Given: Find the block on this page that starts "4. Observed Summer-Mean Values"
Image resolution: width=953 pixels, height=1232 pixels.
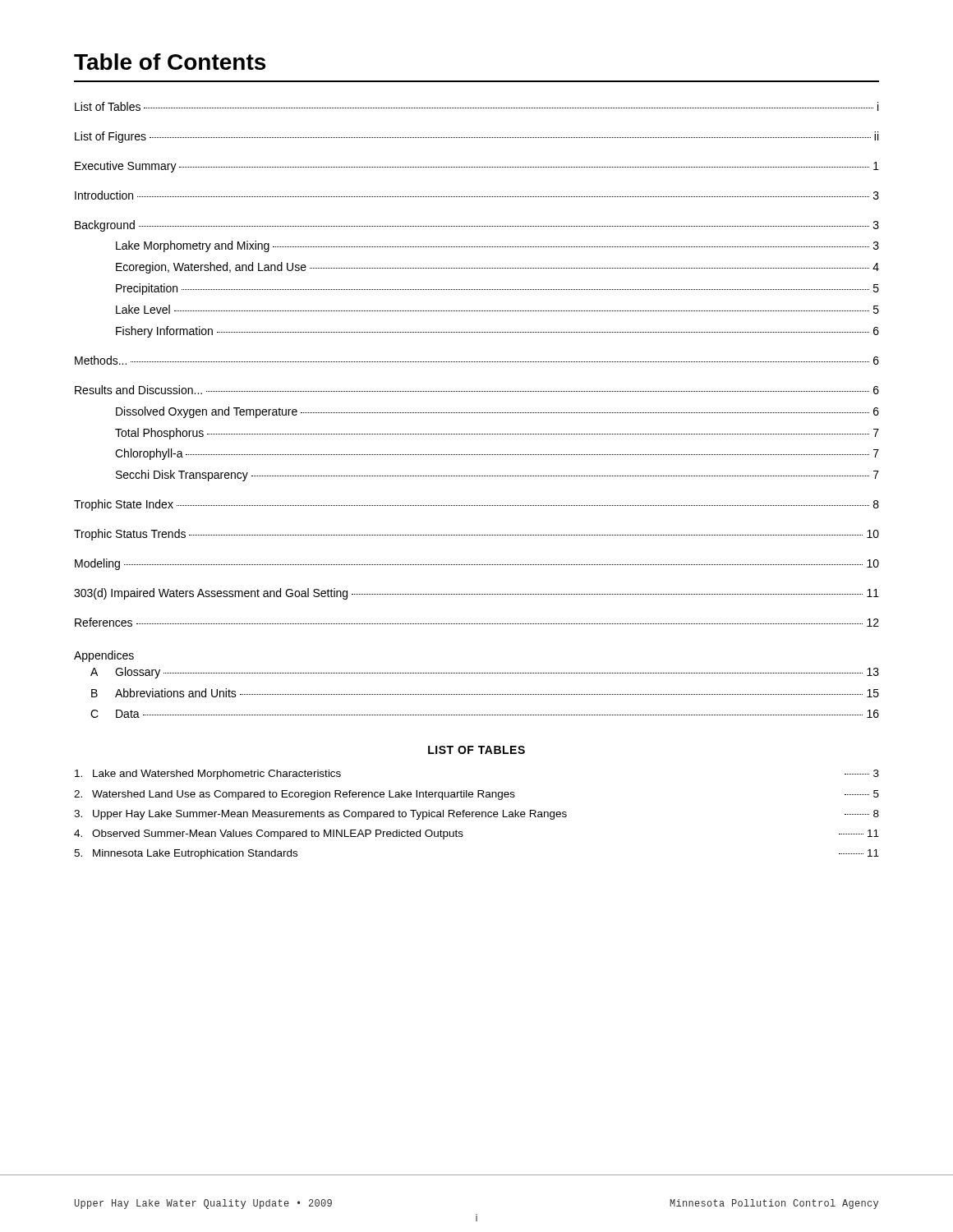Looking at the screenshot, I should 266,836.
